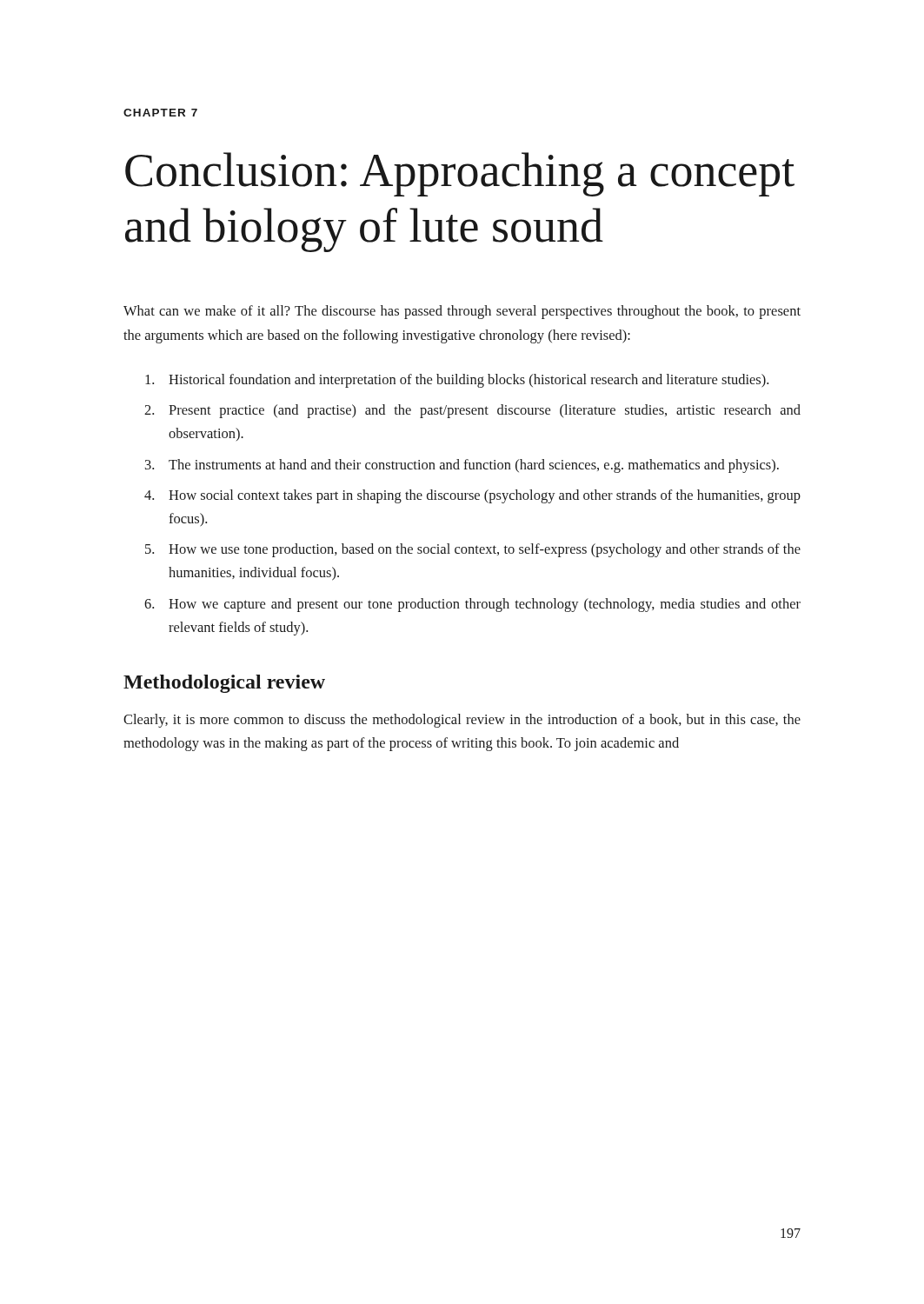Click the title
Viewport: 924px width, 1304px height.
coord(459,198)
